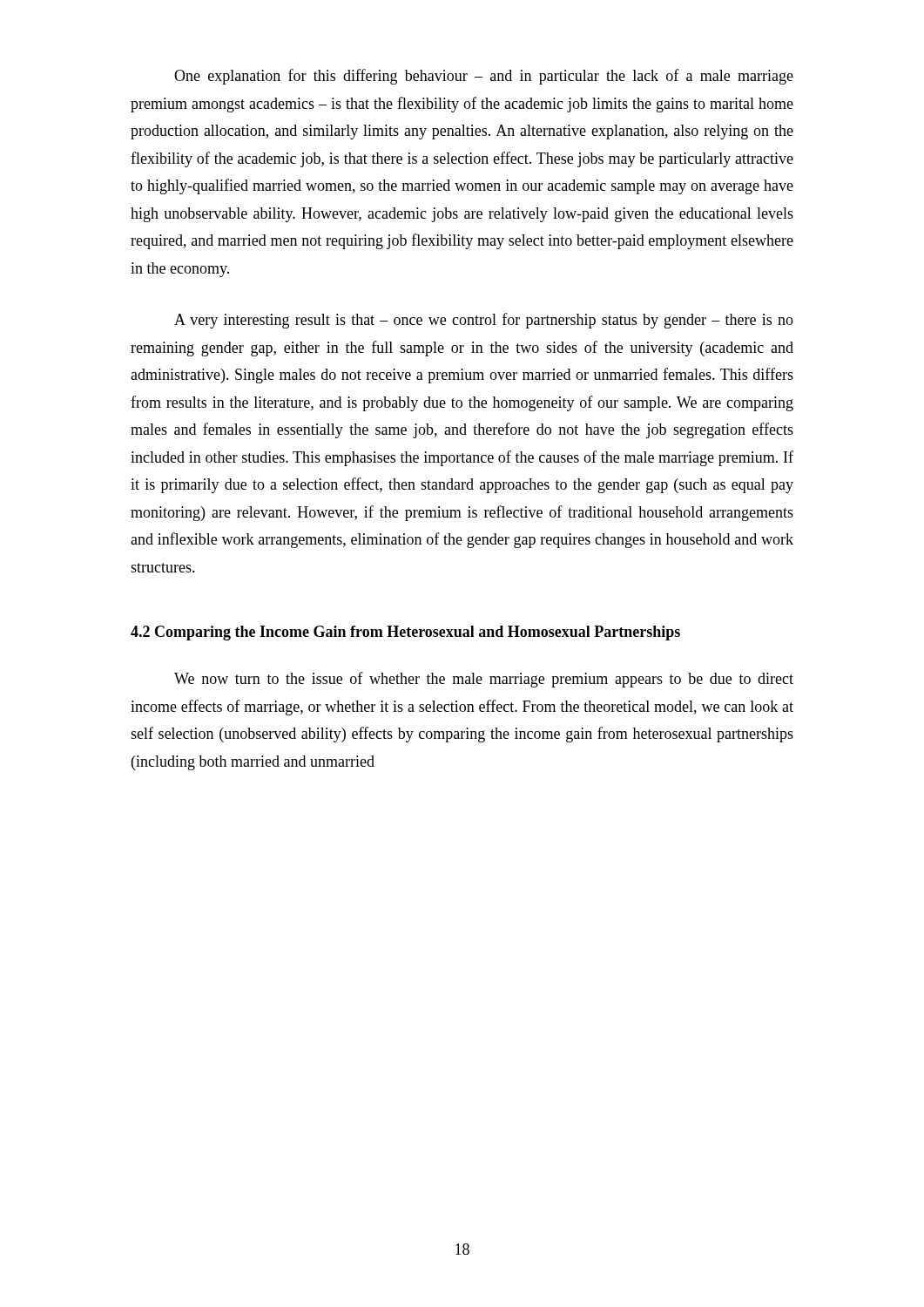This screenshot has width=924, height=1307.
Task: Select the text block that reads "We now turn to the issue"
Action: 462,721
